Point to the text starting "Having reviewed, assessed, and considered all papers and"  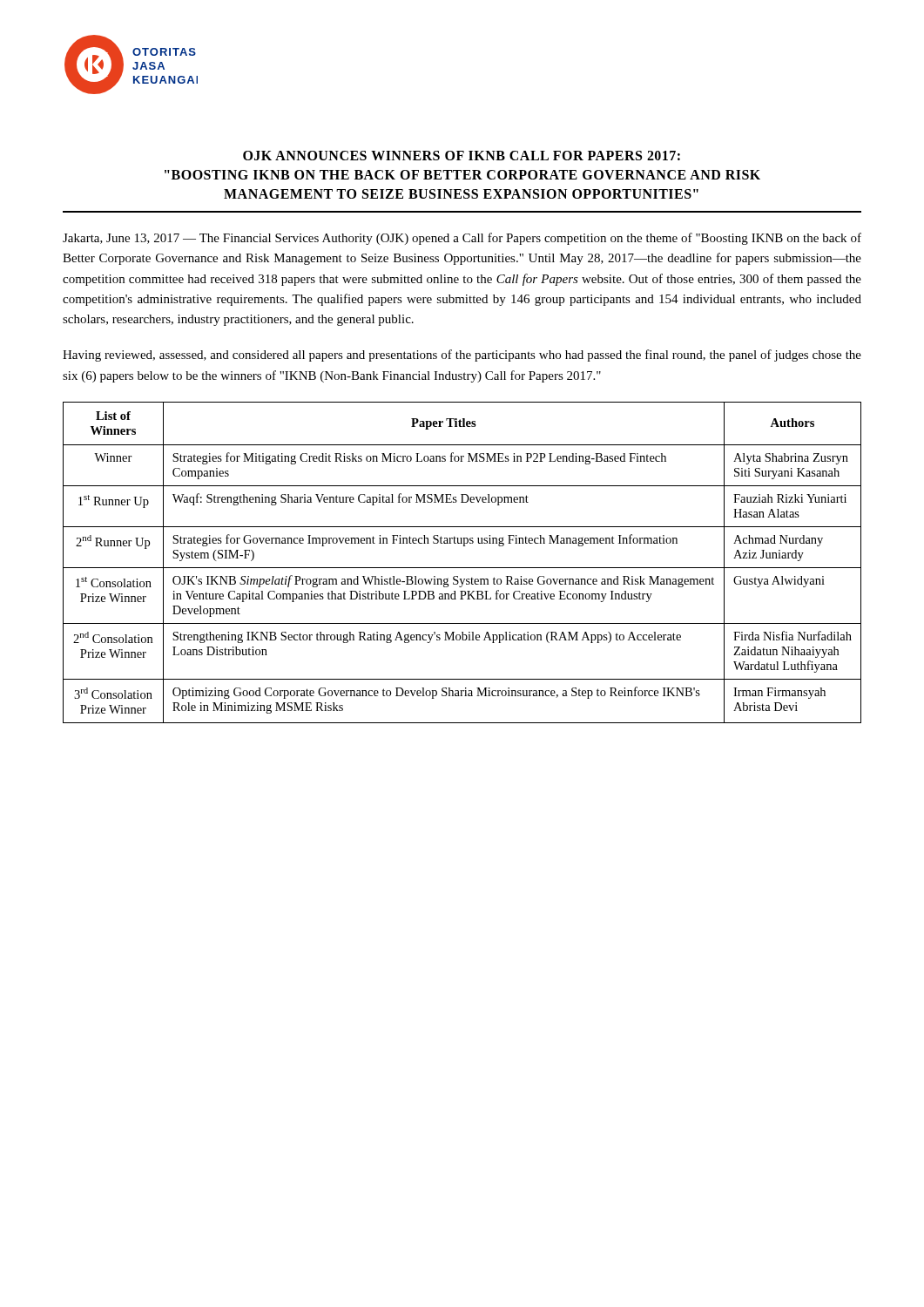click(462, 365)
